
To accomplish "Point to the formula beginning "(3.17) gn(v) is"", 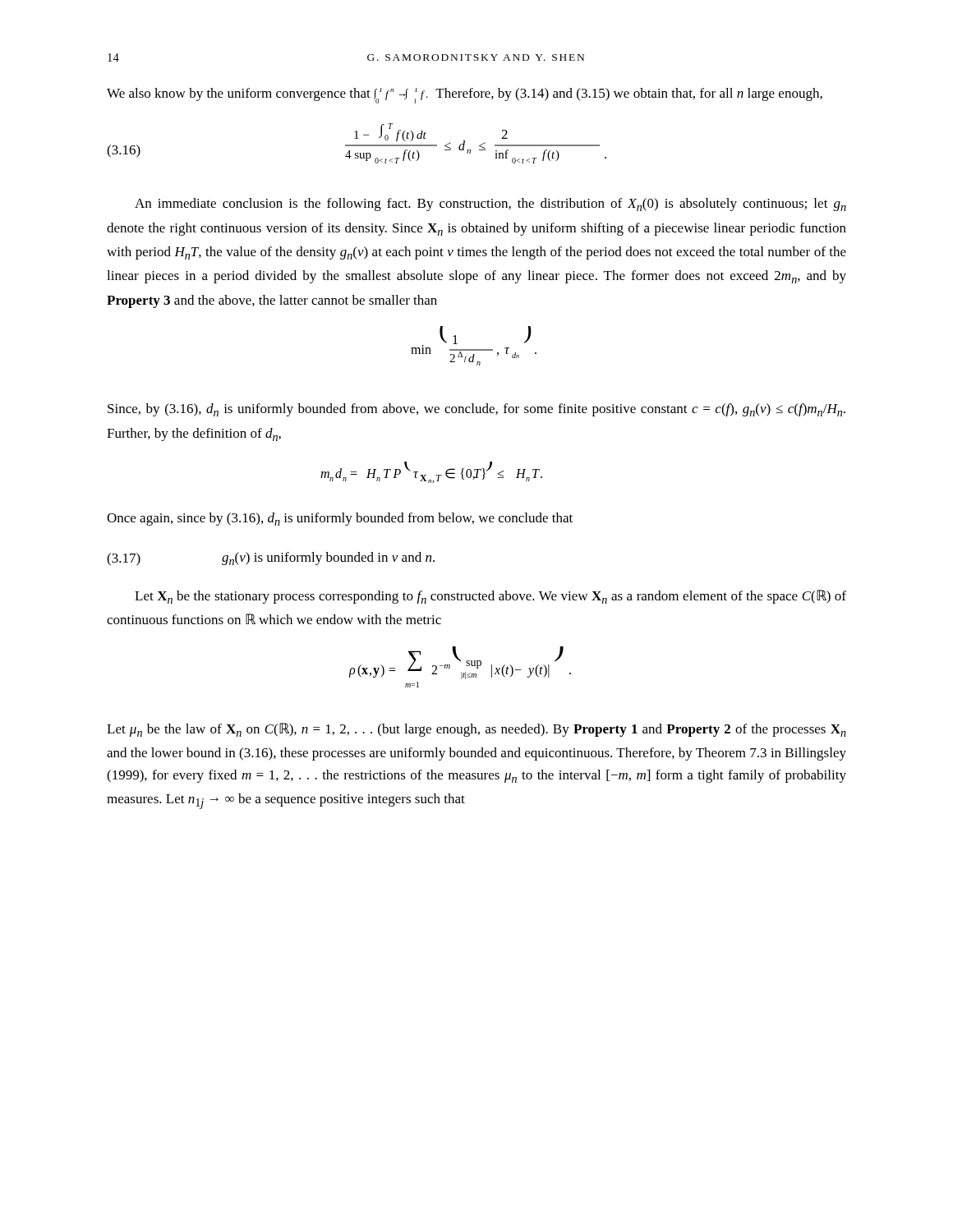I will 271,559.
